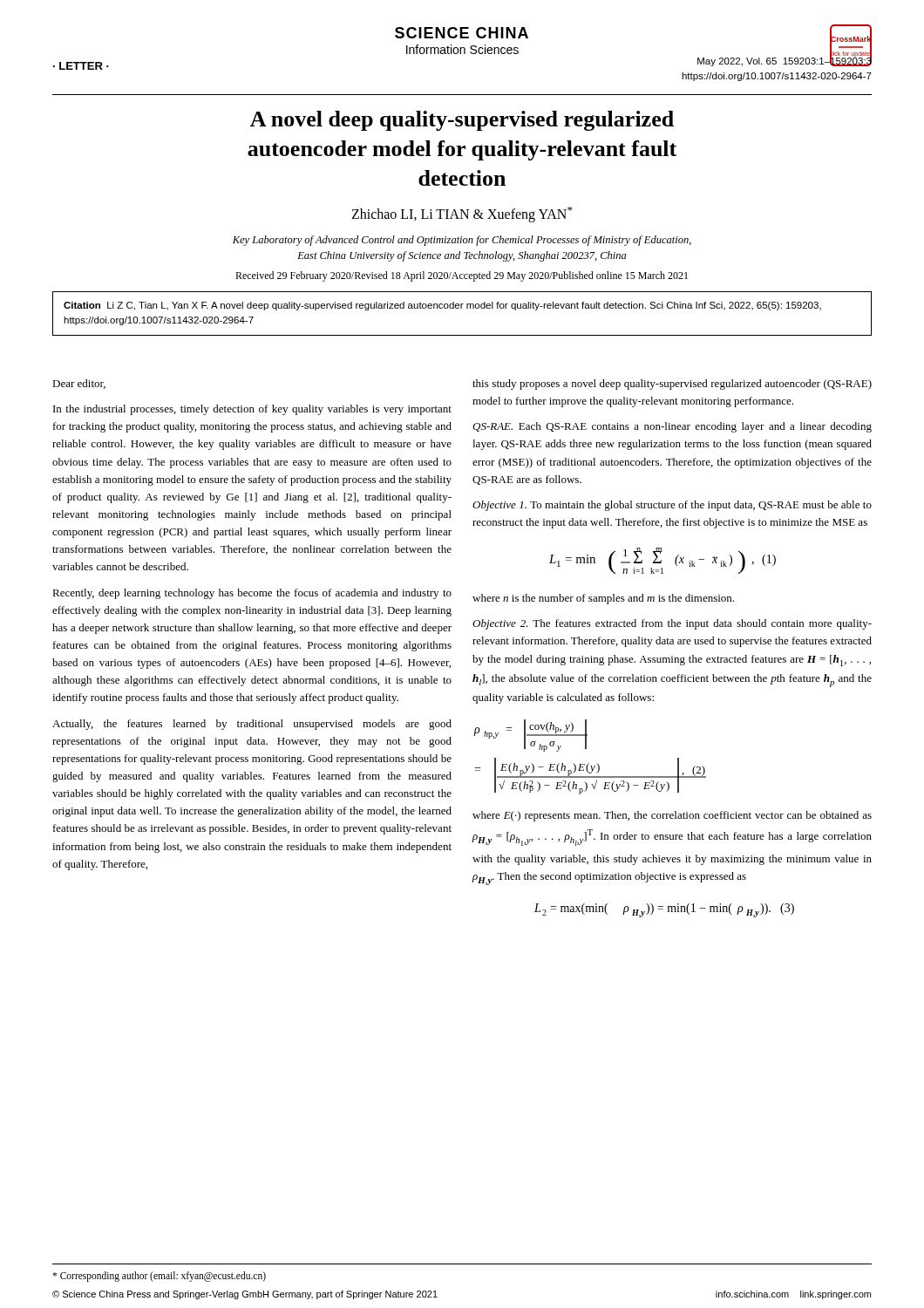Find the block starting "A novel deep quality-supervised regularizedautoencoder"
The width and height of the screenshot is (924, 1308).
click(462, 220)
